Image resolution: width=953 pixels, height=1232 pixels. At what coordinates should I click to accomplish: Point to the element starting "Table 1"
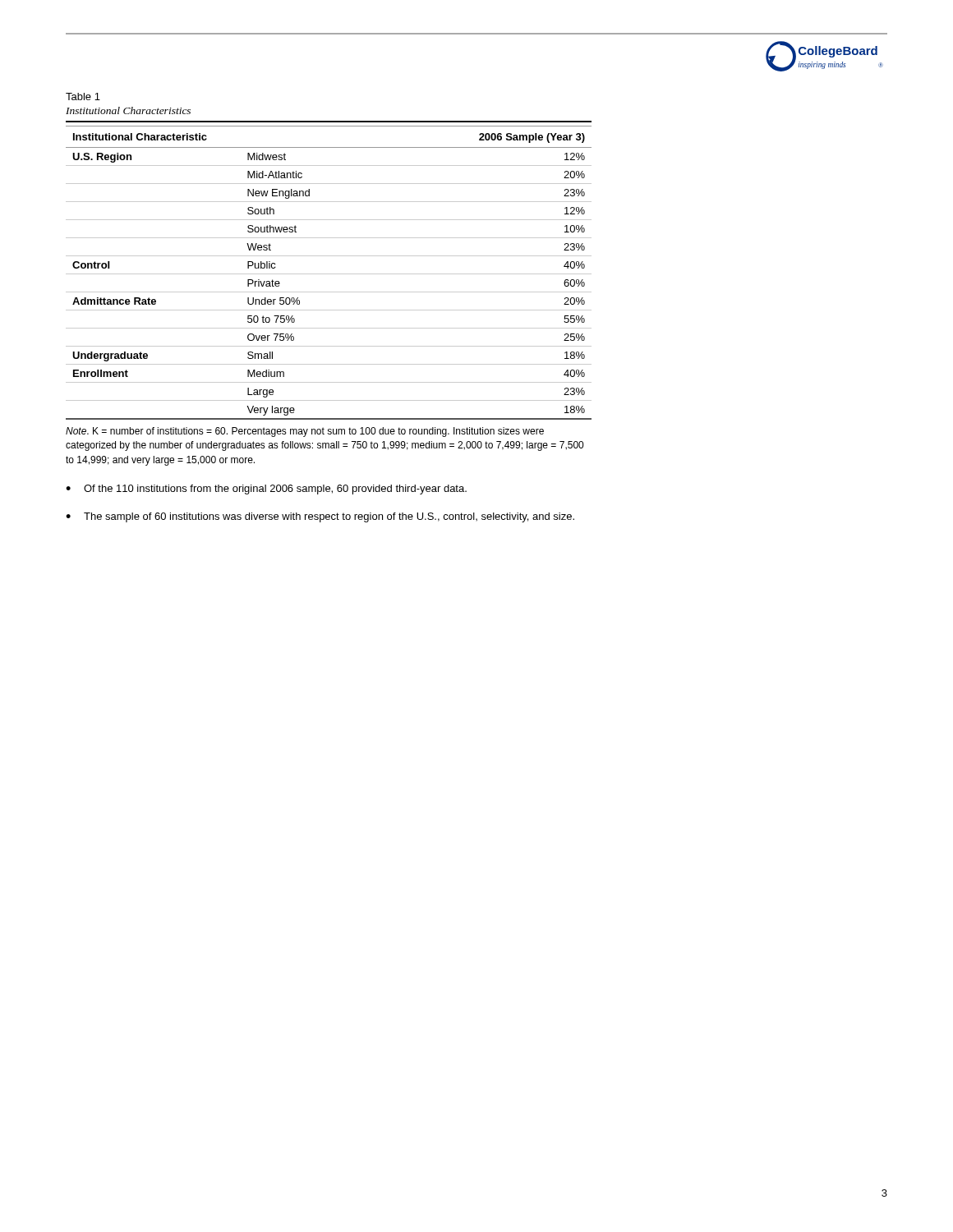[x=83, y=96]
